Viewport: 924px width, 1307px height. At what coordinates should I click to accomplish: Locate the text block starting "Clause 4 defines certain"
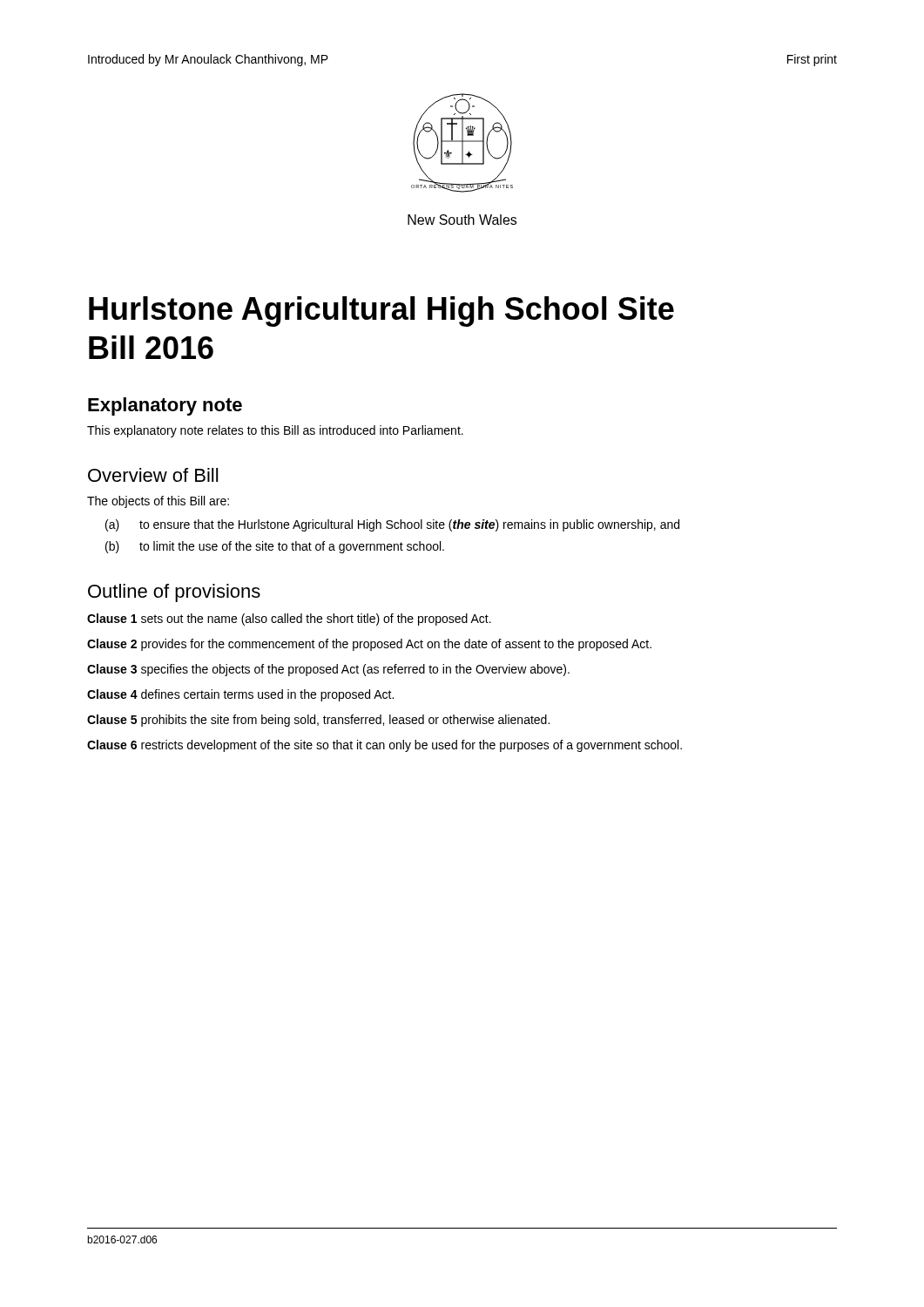pyautogui.click(x=241, y=694)
